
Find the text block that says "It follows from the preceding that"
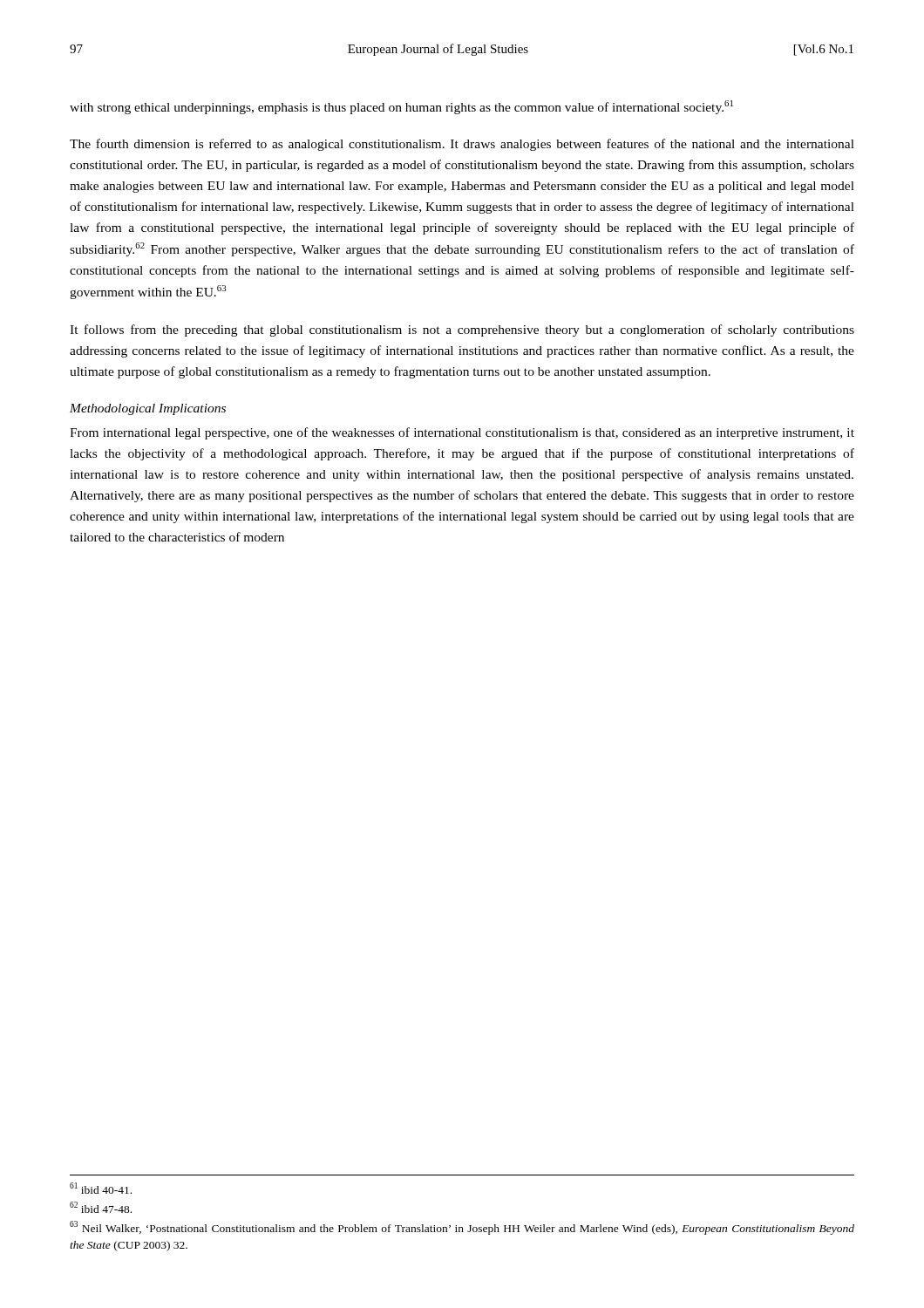tap(462, 350)
